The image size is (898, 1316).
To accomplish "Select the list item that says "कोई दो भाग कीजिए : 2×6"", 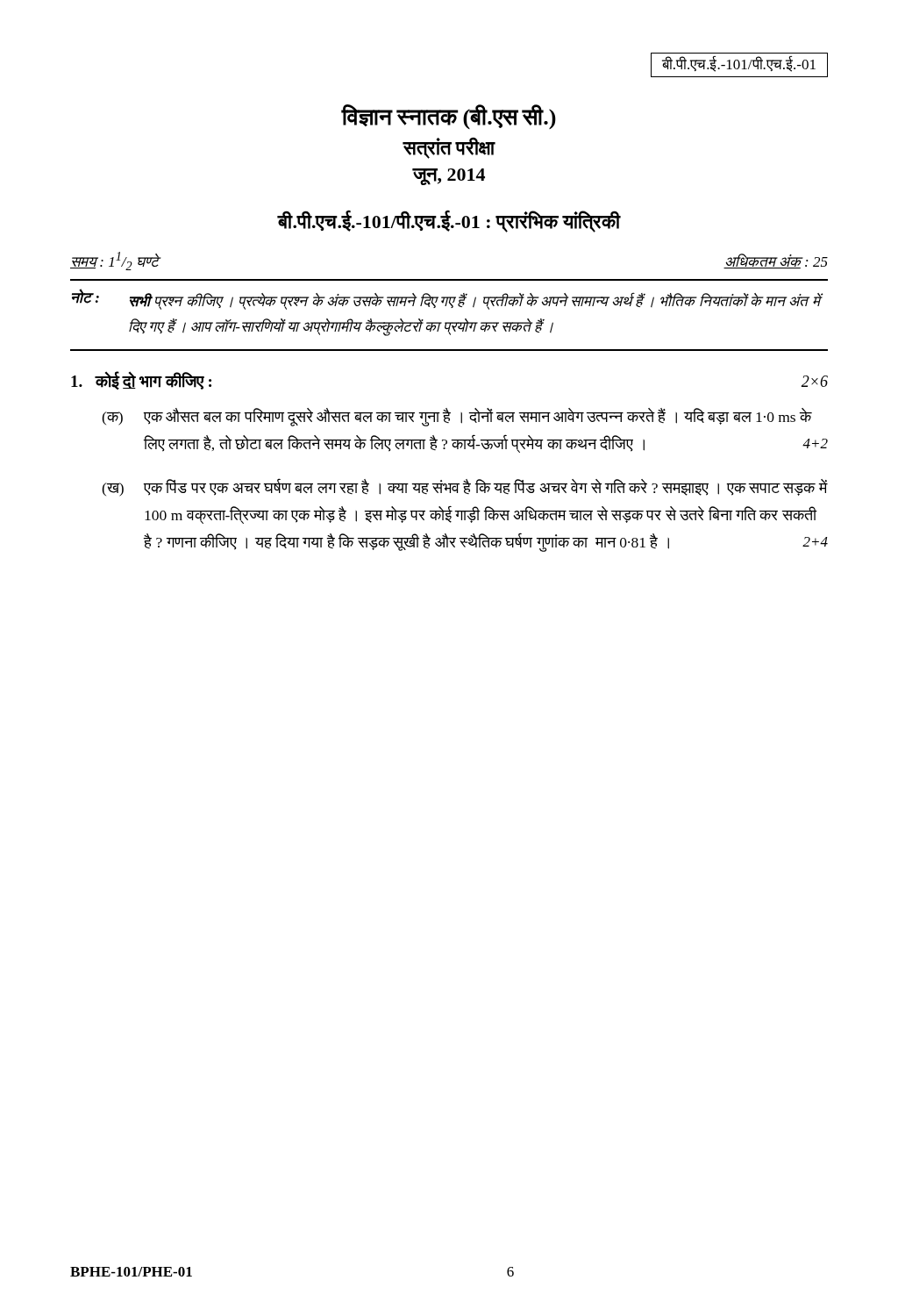I will point(150,380).
